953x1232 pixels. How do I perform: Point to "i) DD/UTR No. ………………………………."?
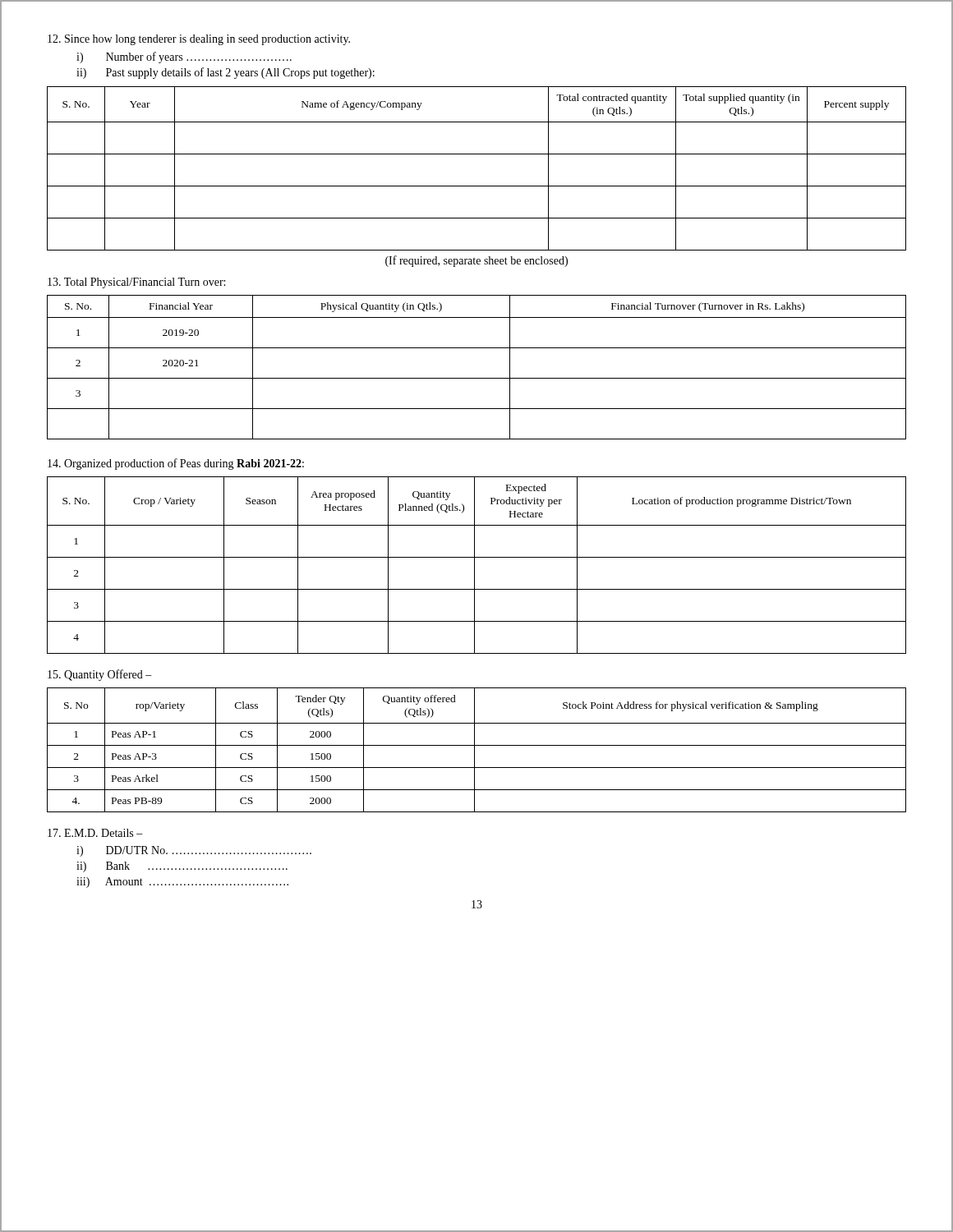pos(194,851)
